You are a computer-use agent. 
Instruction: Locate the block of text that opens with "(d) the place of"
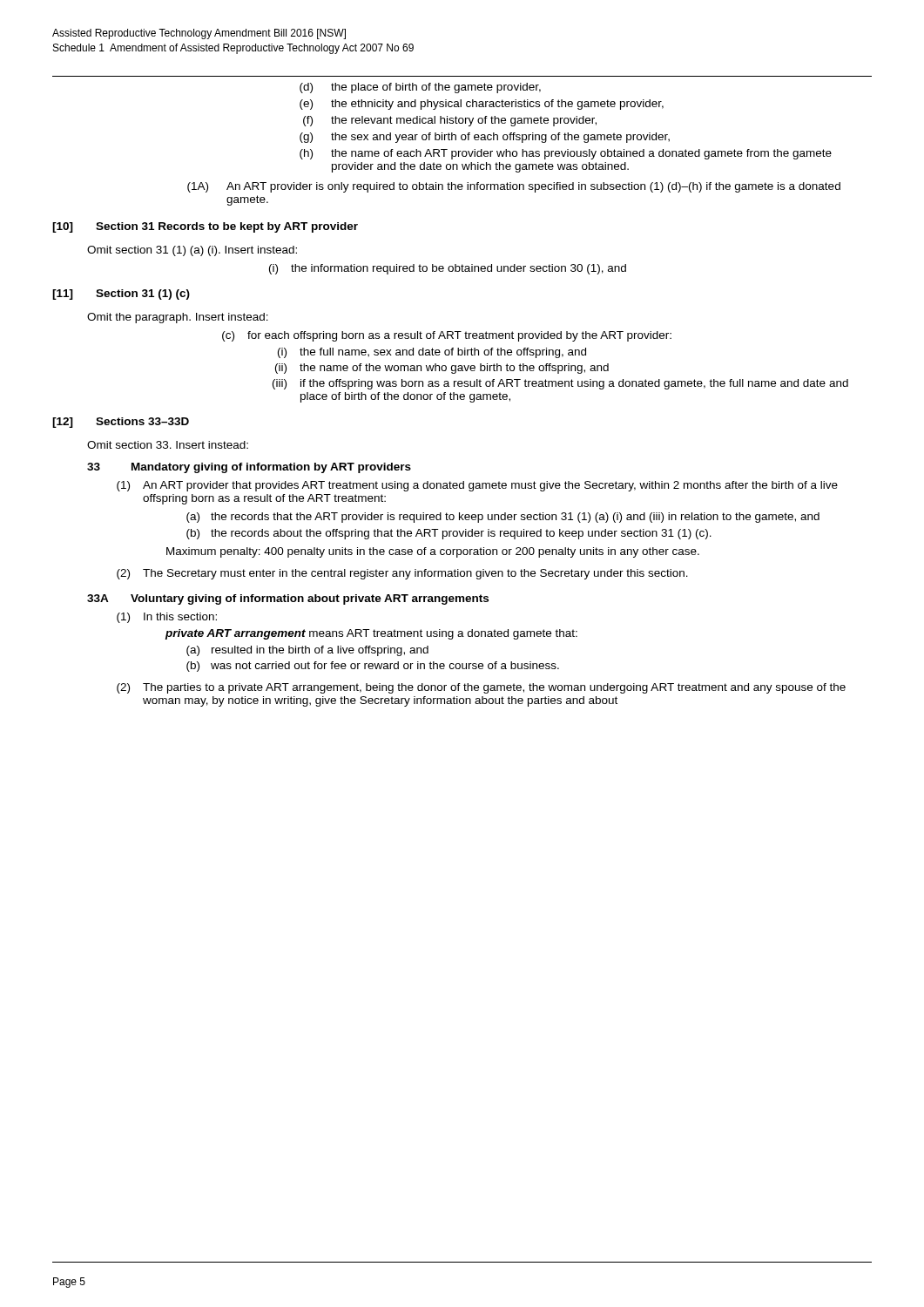(549, 87)
